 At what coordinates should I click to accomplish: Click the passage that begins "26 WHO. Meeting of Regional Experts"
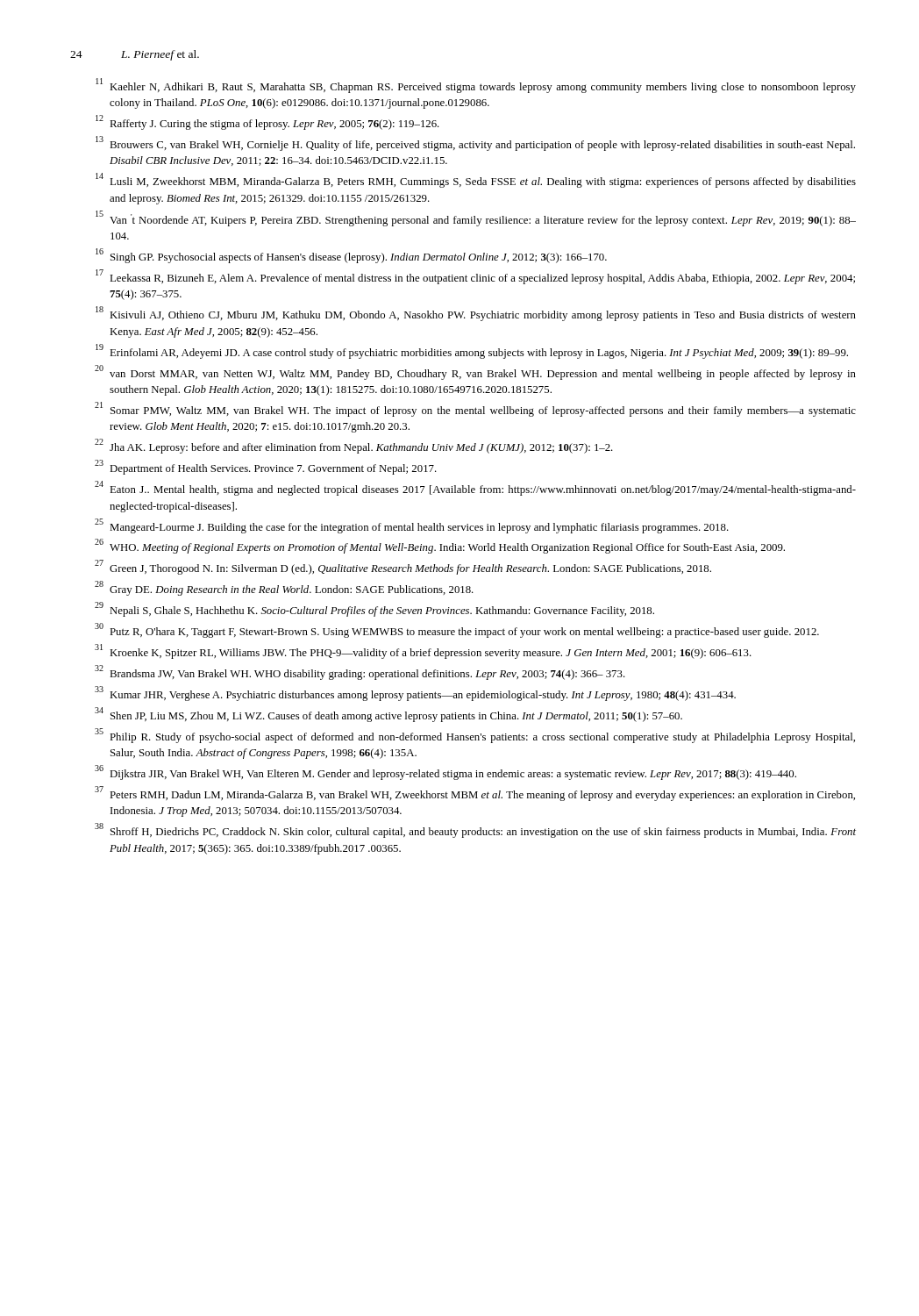[x=463, y=548]
